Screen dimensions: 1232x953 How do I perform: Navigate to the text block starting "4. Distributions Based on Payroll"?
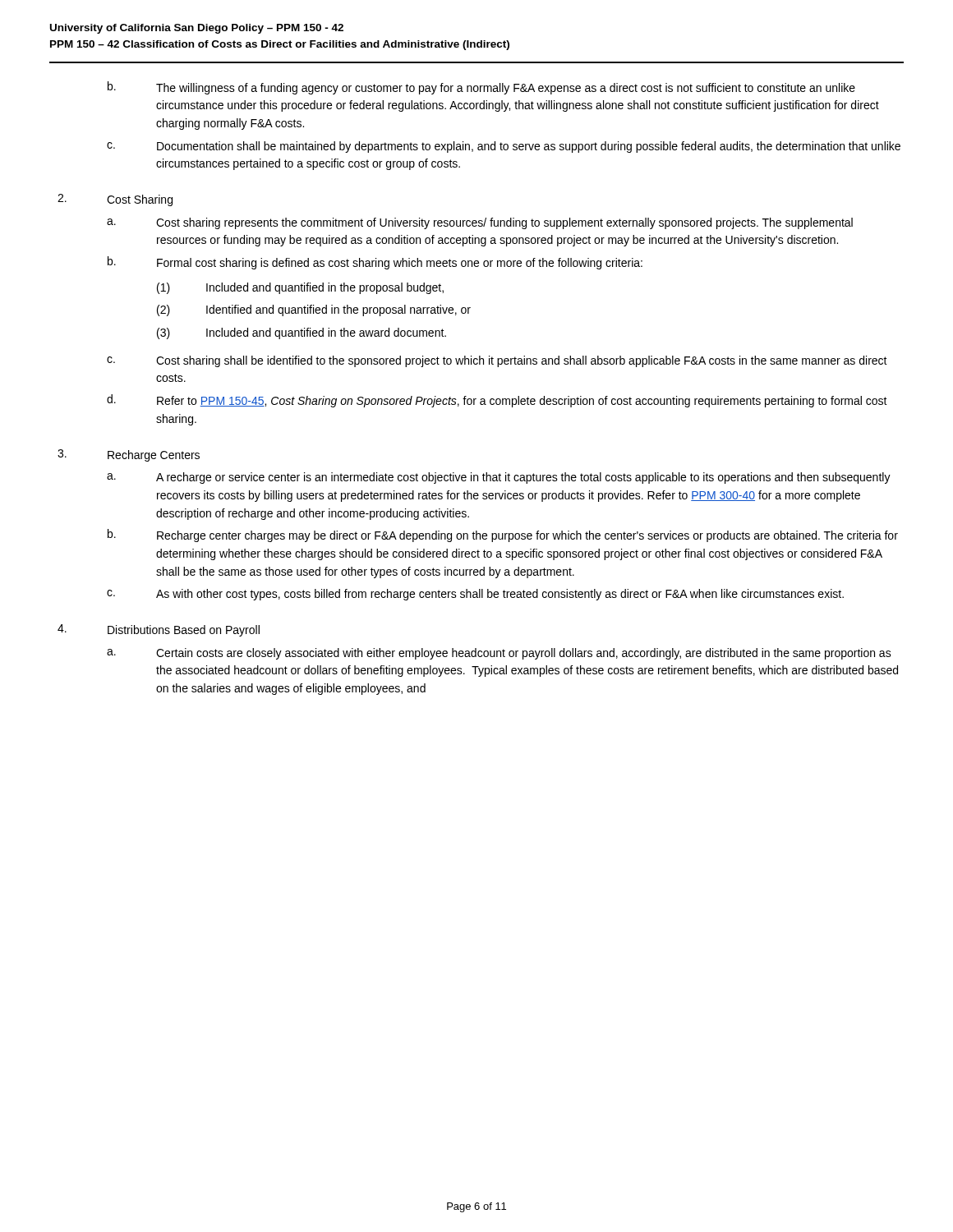pos(159,630)
